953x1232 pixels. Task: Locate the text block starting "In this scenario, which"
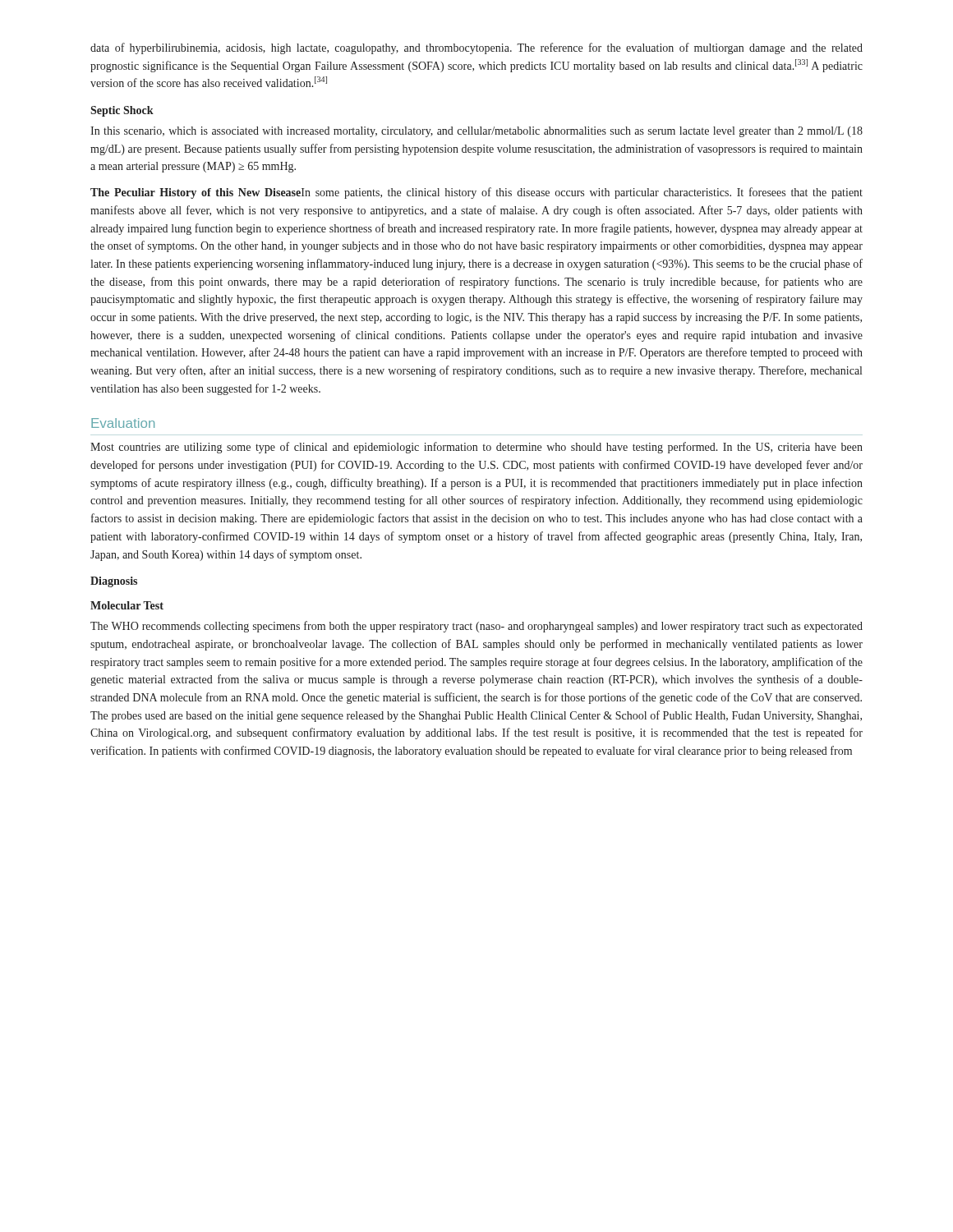[x=476, y=149]
